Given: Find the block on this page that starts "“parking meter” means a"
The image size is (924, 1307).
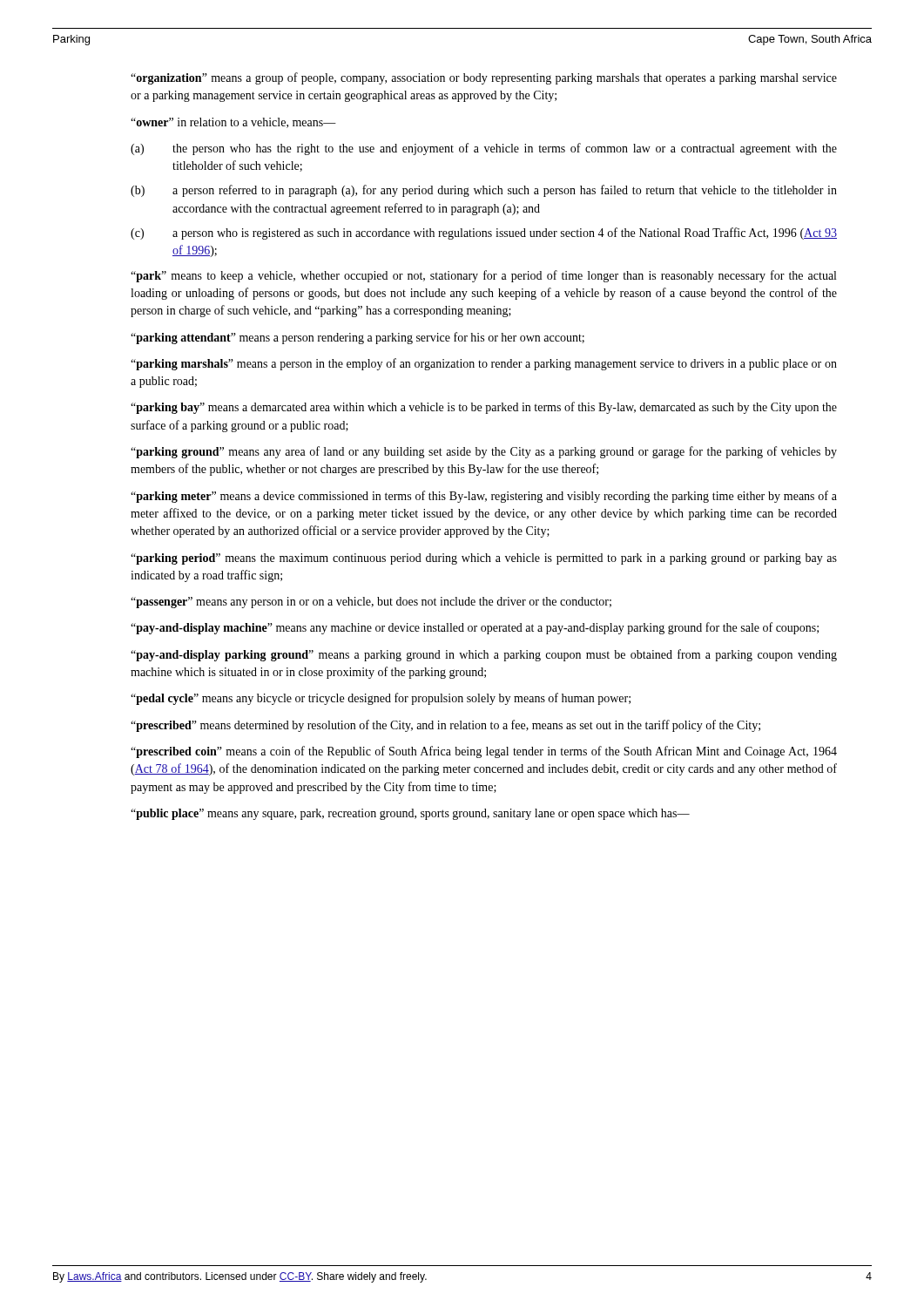Looking at the screenshot, I should click(x=484, y=514).
